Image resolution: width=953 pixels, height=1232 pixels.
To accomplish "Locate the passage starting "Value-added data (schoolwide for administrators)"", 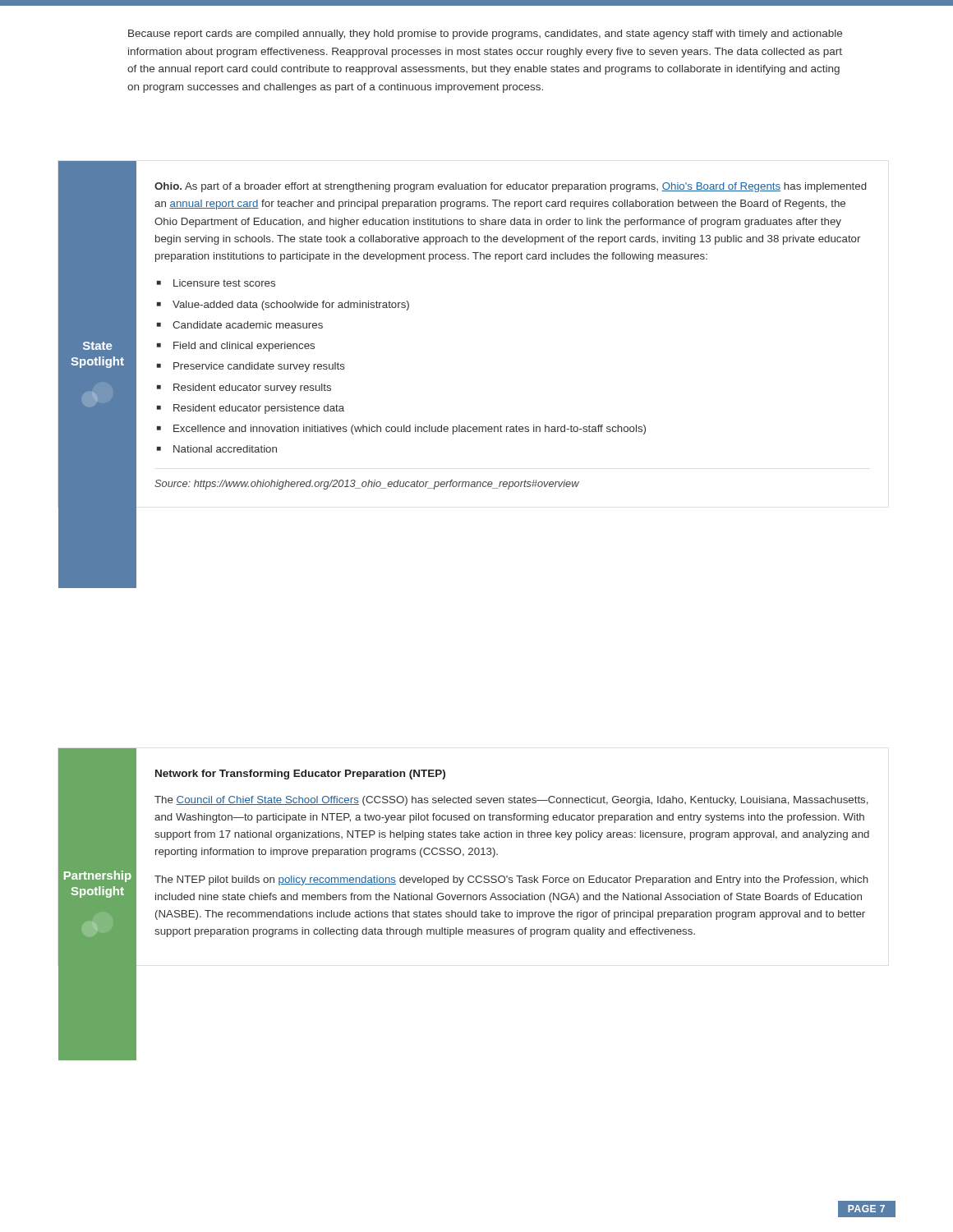I will point(291,304).
